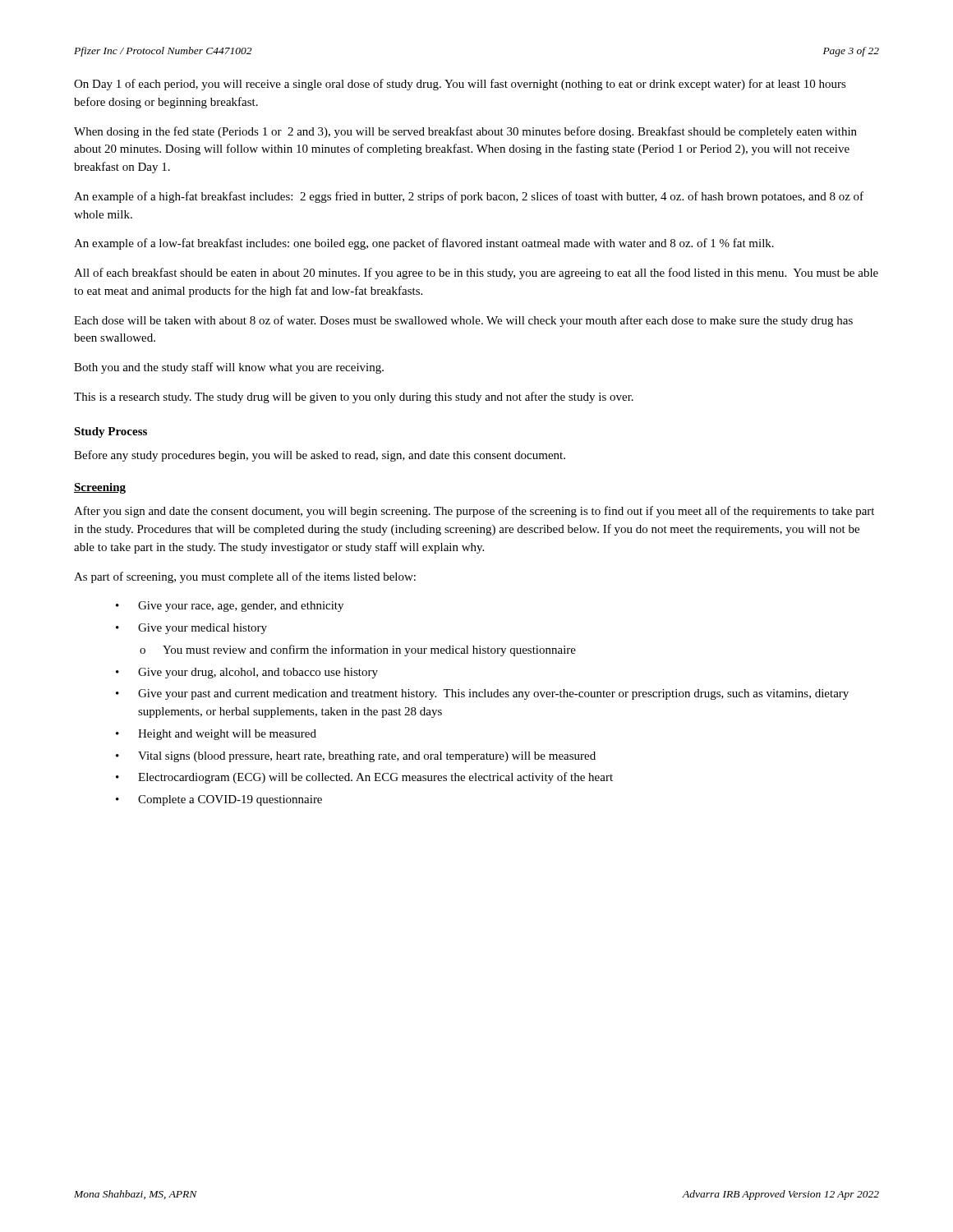Point to the block beginning "• Give your past and"

coord(497,703)
